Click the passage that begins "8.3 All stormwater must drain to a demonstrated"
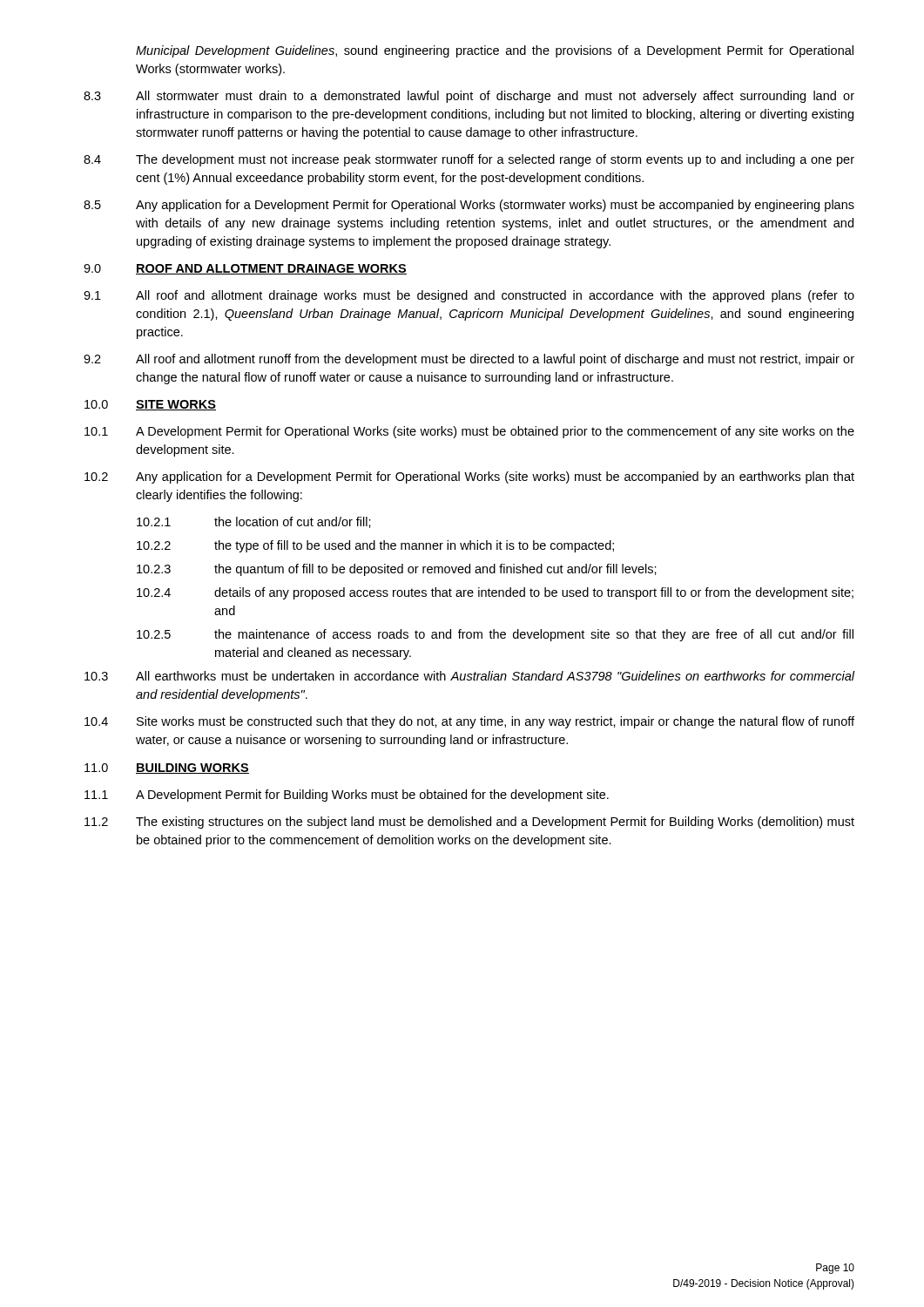The width and height of the screenshot is (924, 1307). (469, 115)
